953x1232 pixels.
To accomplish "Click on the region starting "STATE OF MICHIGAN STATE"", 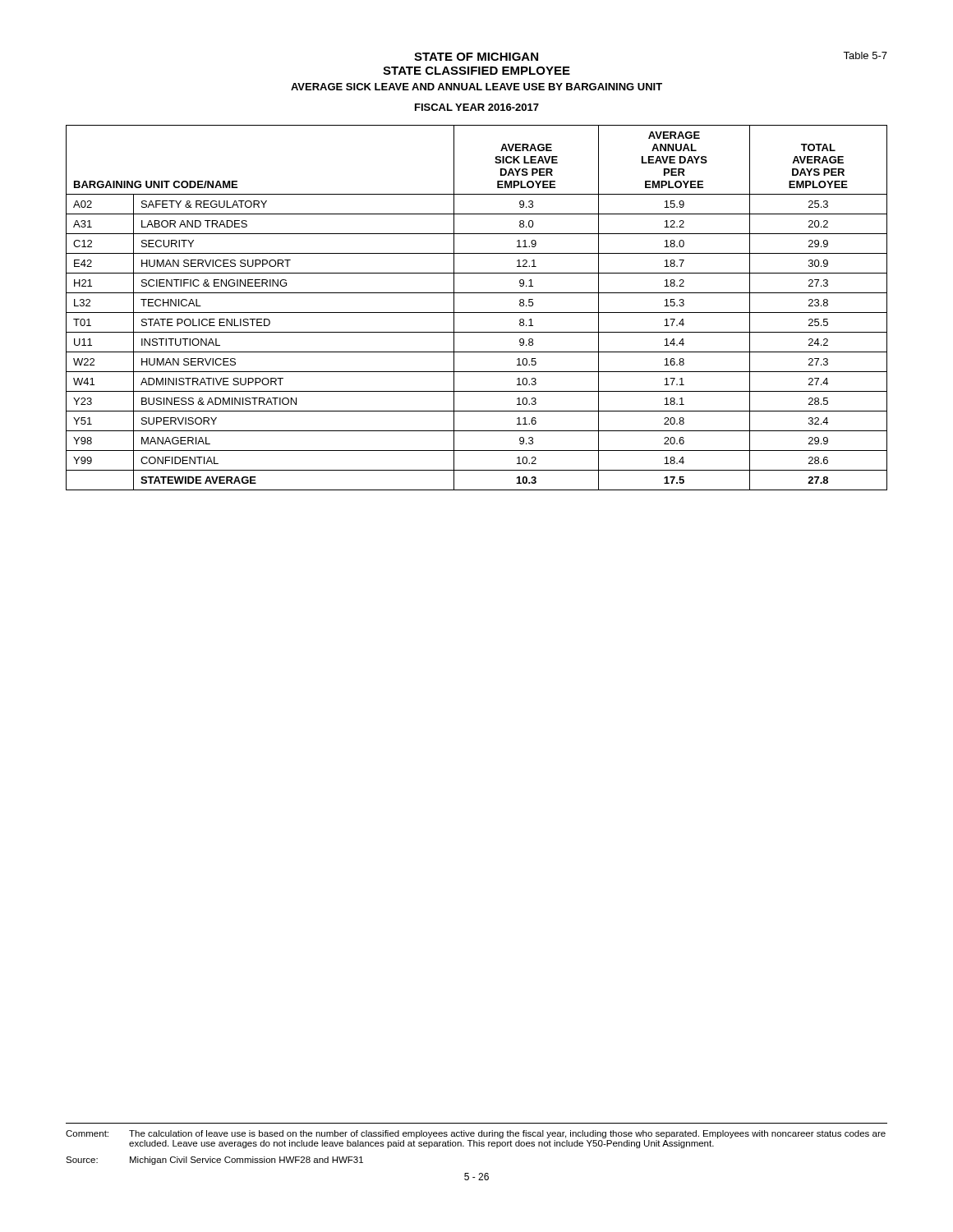I will (476, 71).
